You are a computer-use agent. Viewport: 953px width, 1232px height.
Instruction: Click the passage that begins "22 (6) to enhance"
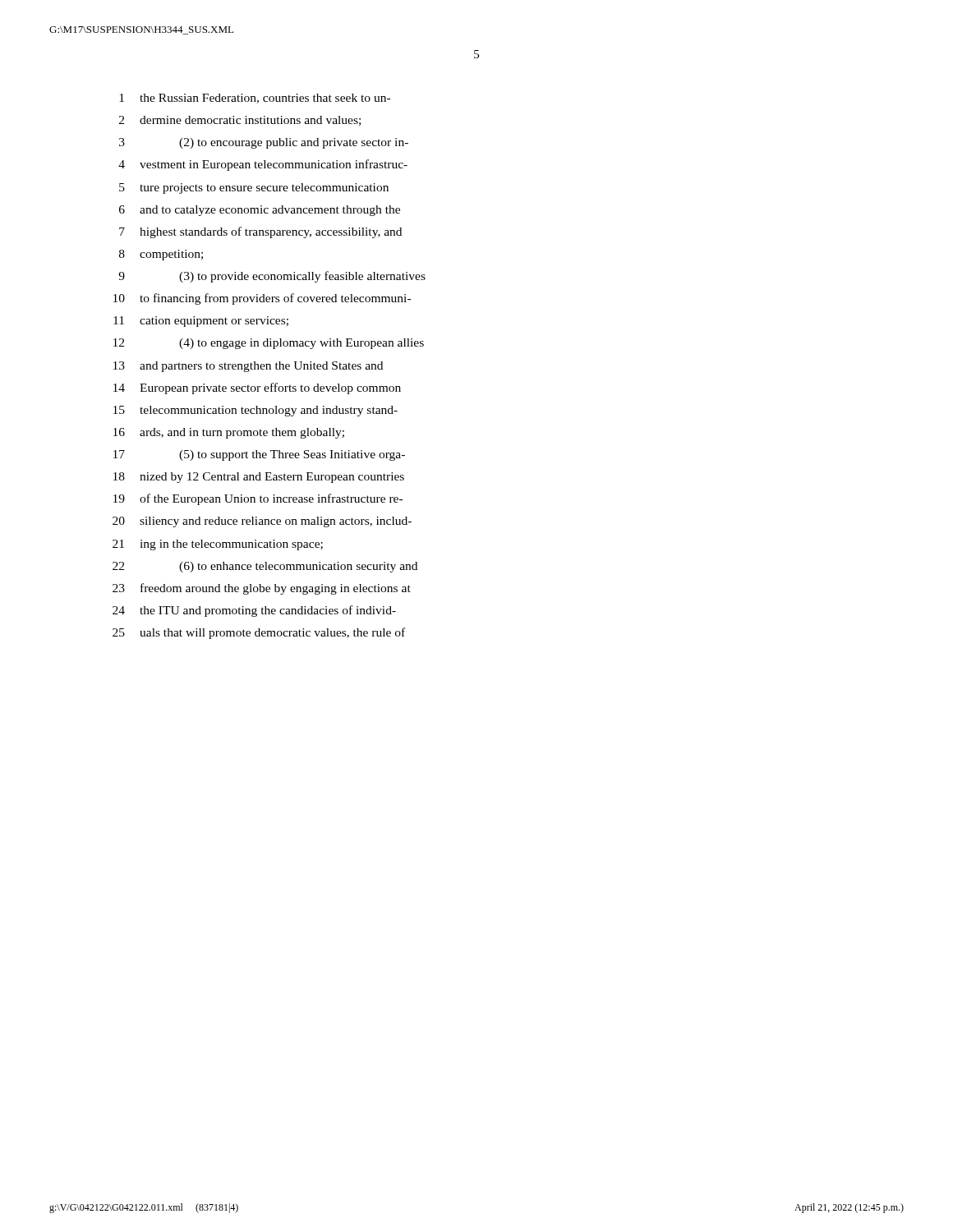pyautogui.click(x=265, y=567)
